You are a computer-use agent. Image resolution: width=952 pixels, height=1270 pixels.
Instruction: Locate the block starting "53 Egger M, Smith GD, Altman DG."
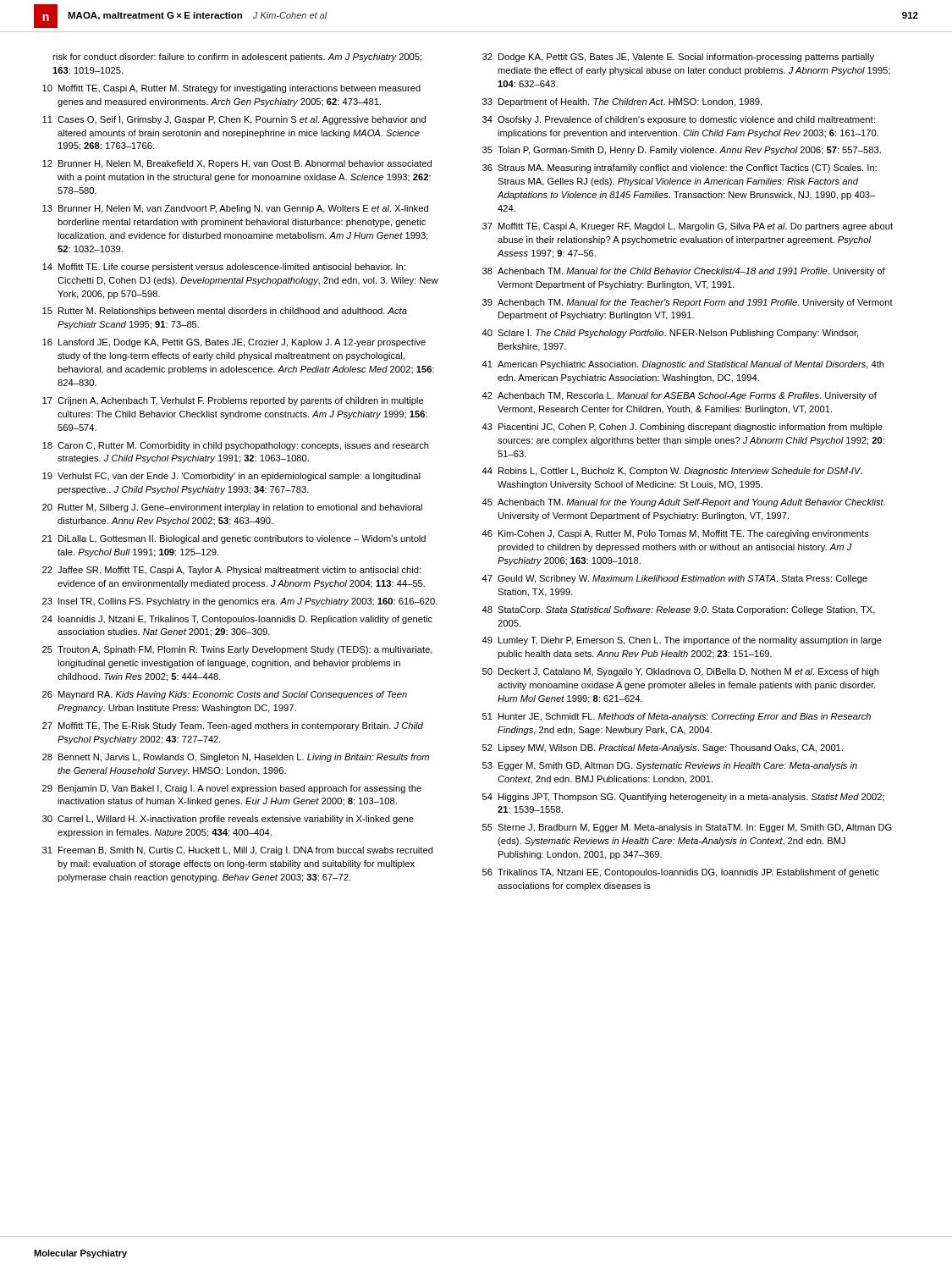tap(683, 773)
